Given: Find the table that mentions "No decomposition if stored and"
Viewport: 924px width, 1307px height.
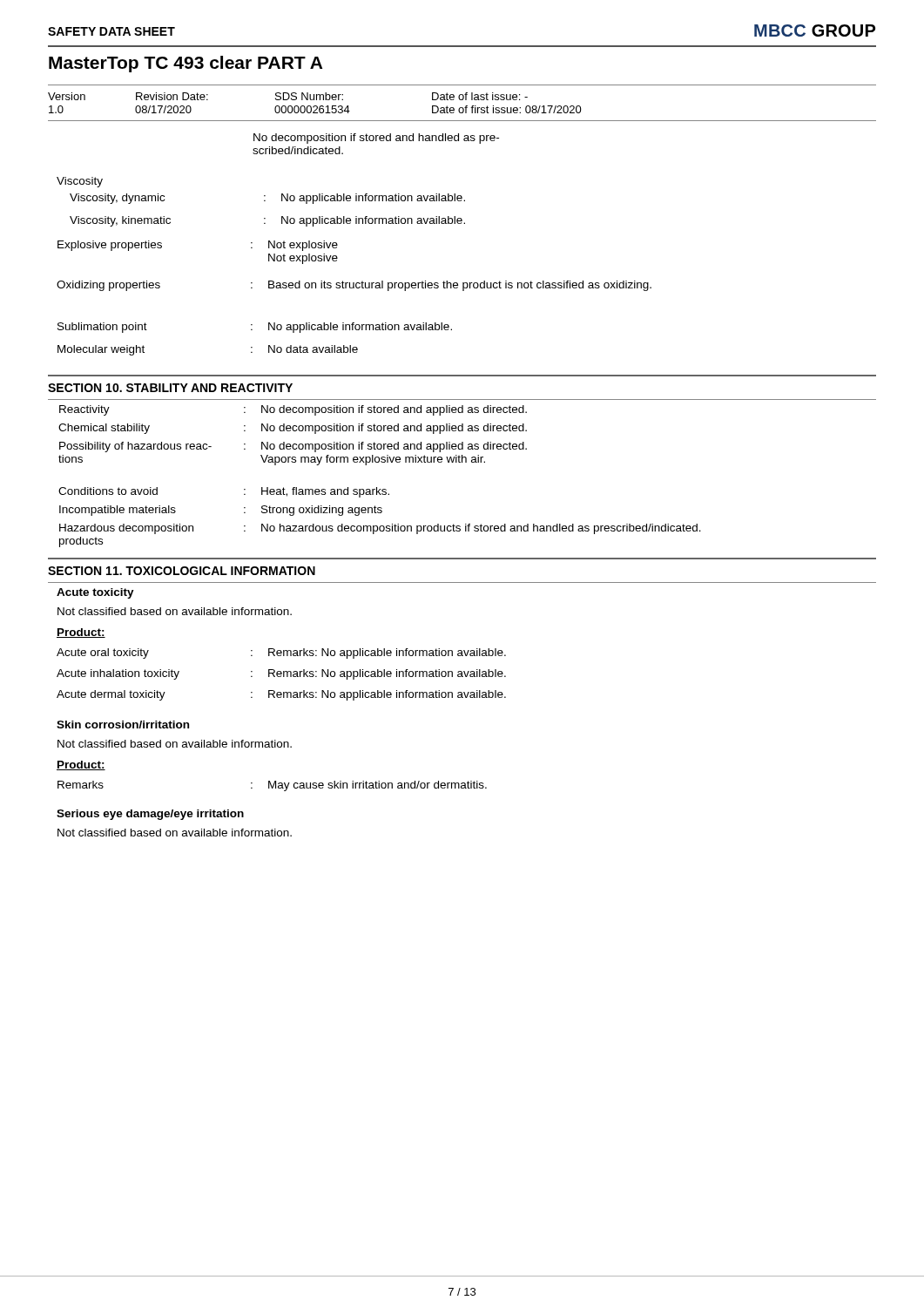Looking at the screenshot, I should (x=462, y=475).
